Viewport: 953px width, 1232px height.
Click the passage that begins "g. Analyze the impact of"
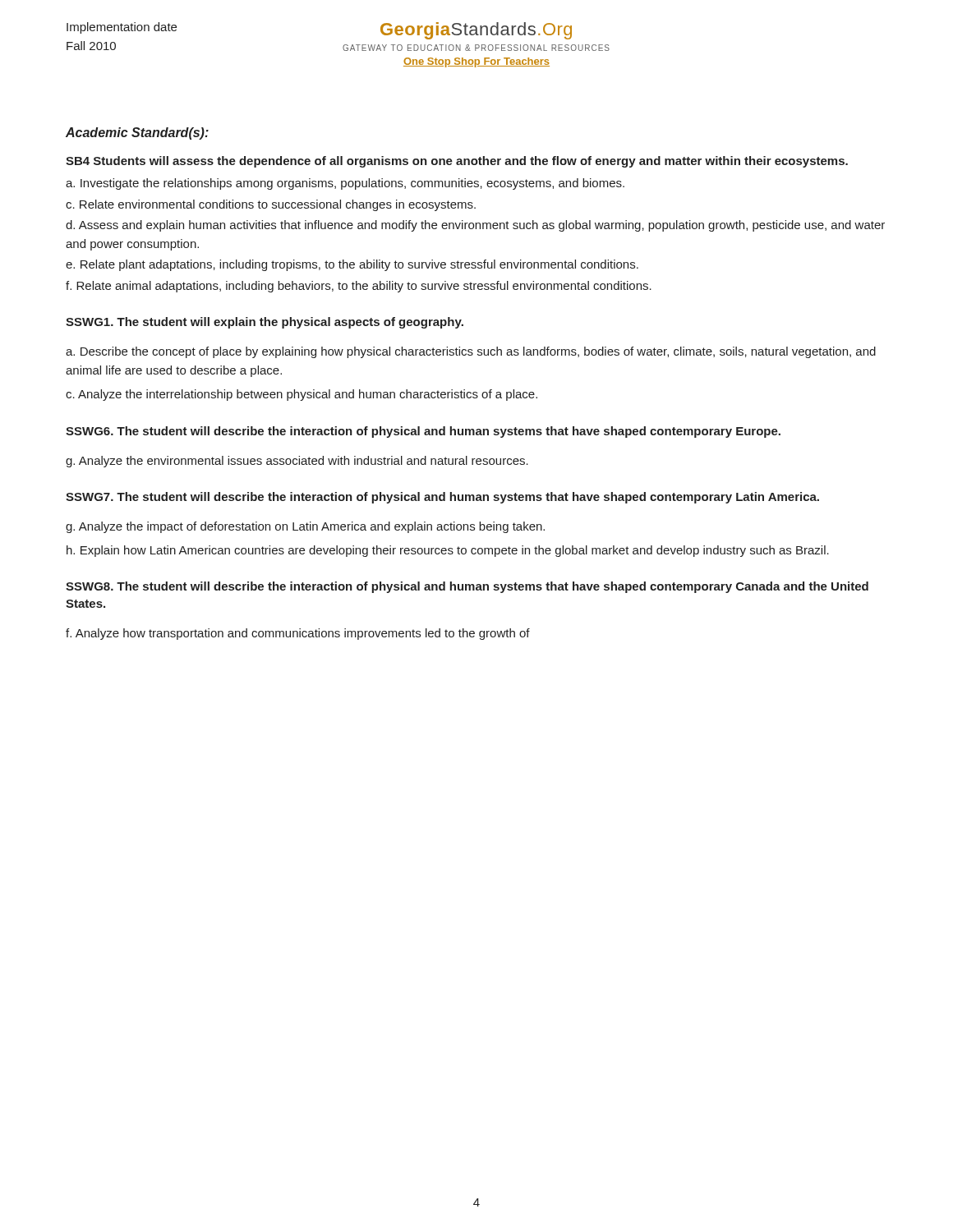(x=476, y=538)
